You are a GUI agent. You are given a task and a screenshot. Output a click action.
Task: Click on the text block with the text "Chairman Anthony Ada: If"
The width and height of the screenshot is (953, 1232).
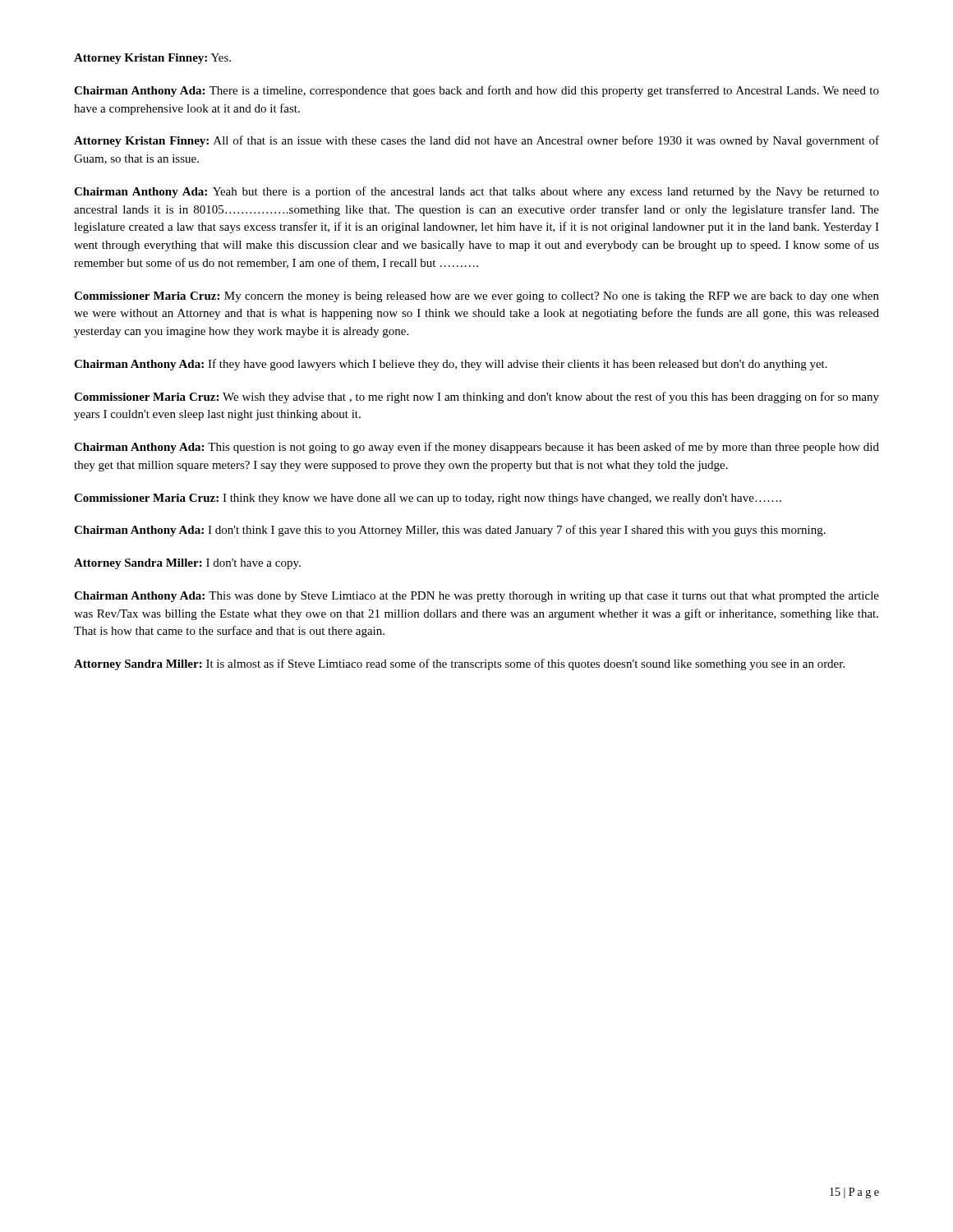[451, 364]
